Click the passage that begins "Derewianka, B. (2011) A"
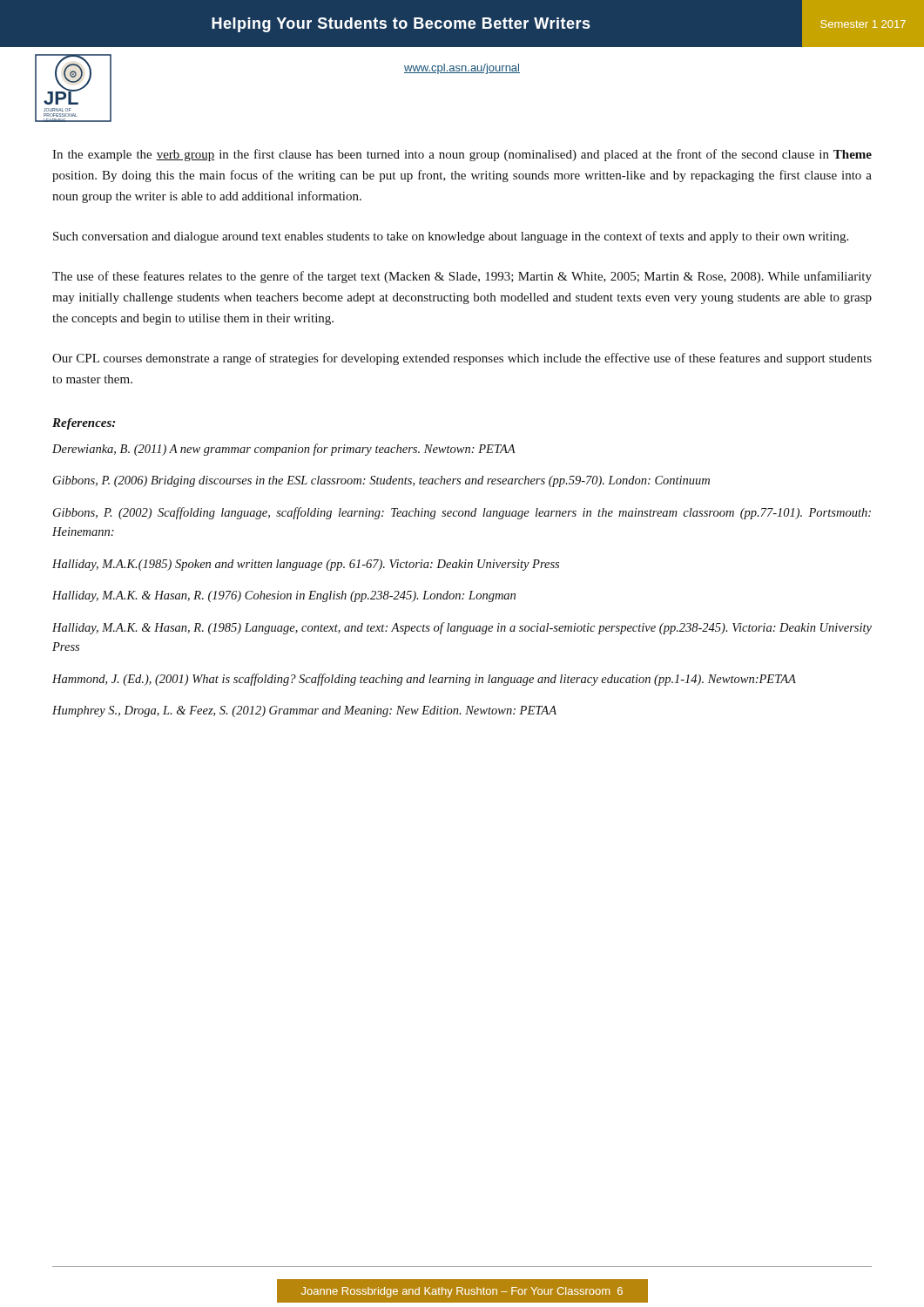 tap(284, 449)
